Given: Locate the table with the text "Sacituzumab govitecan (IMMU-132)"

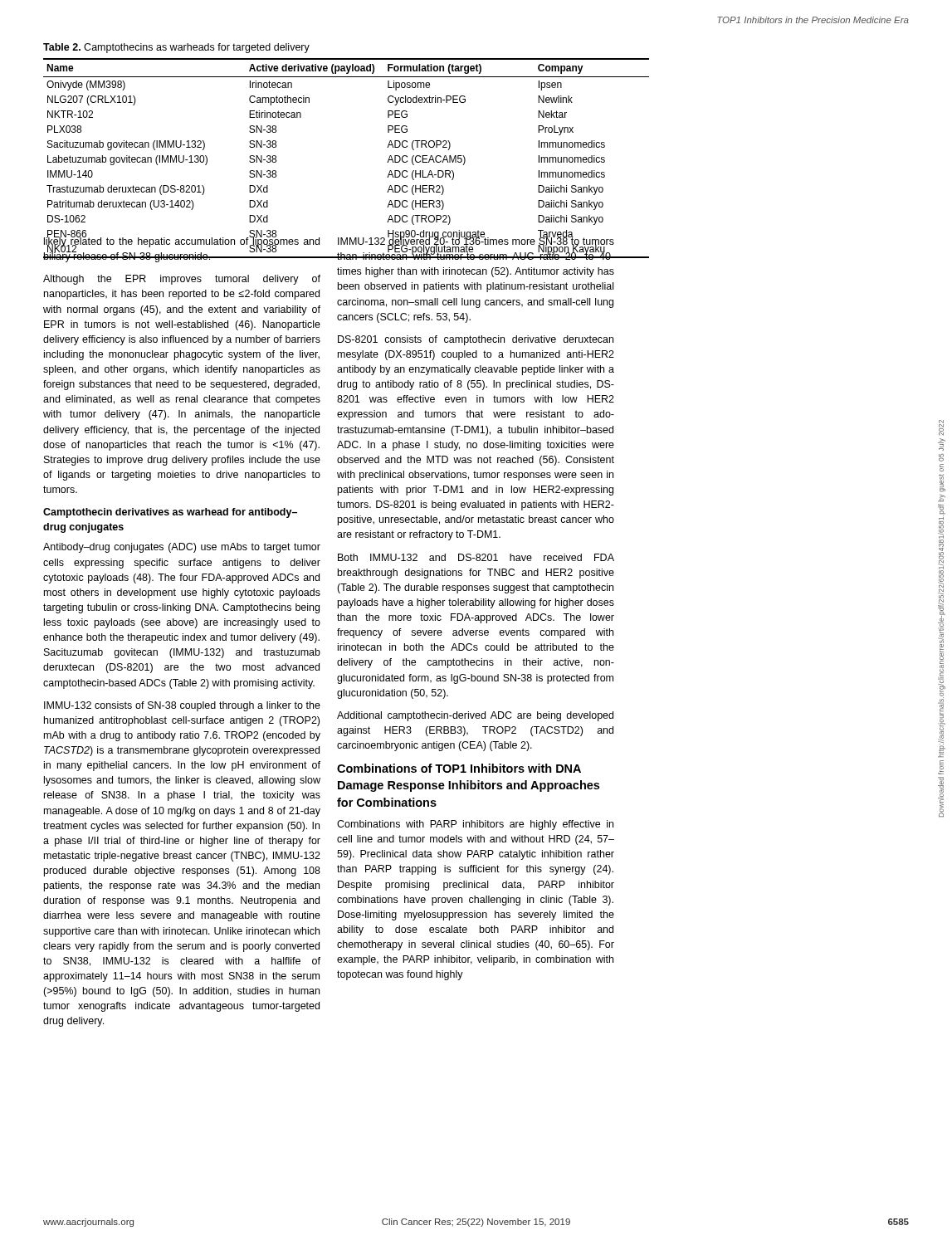Looking at the screenshot, I should 346,158.
